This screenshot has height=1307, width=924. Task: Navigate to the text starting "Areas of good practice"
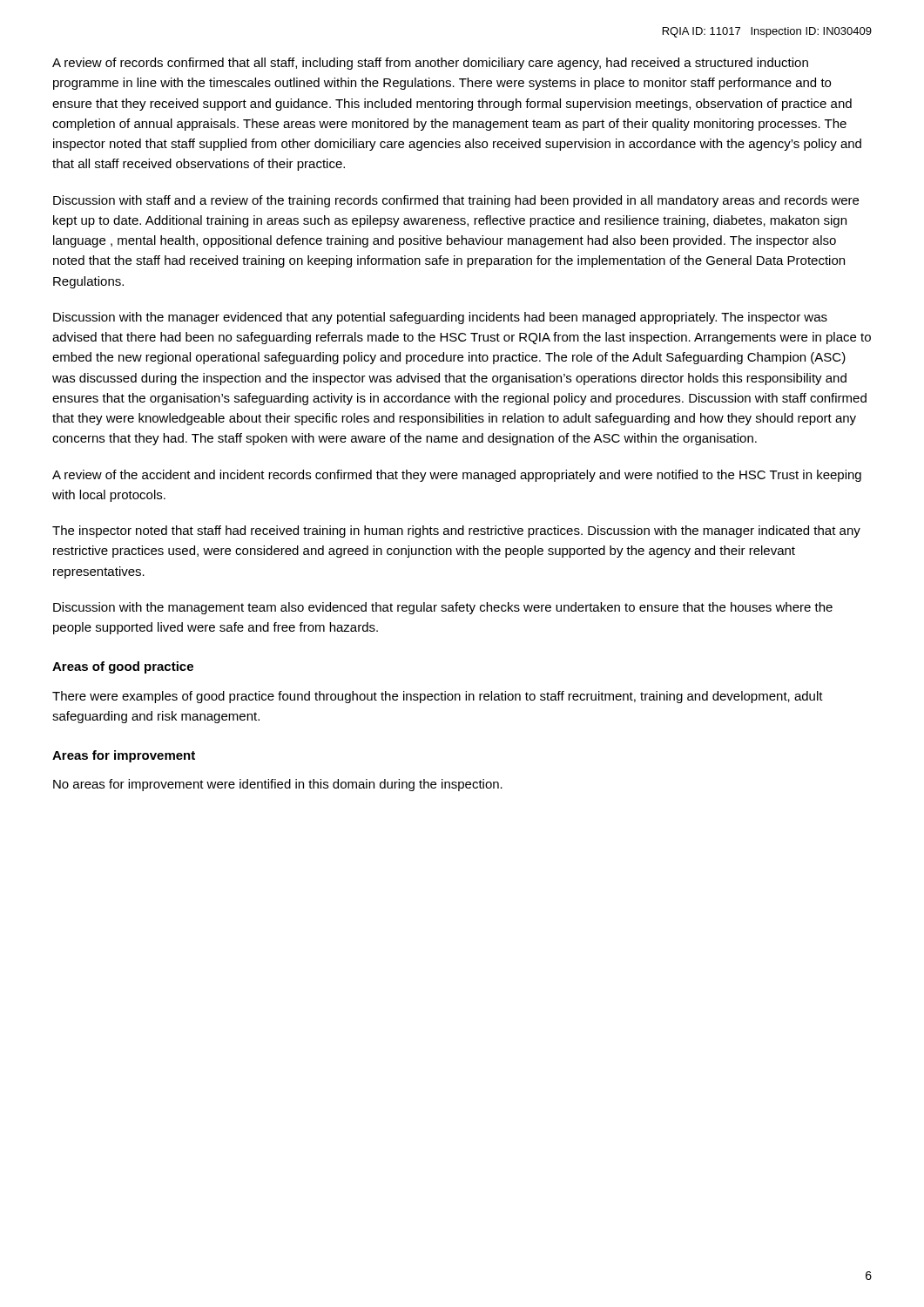pyautogui.click(x=123, y=666)
